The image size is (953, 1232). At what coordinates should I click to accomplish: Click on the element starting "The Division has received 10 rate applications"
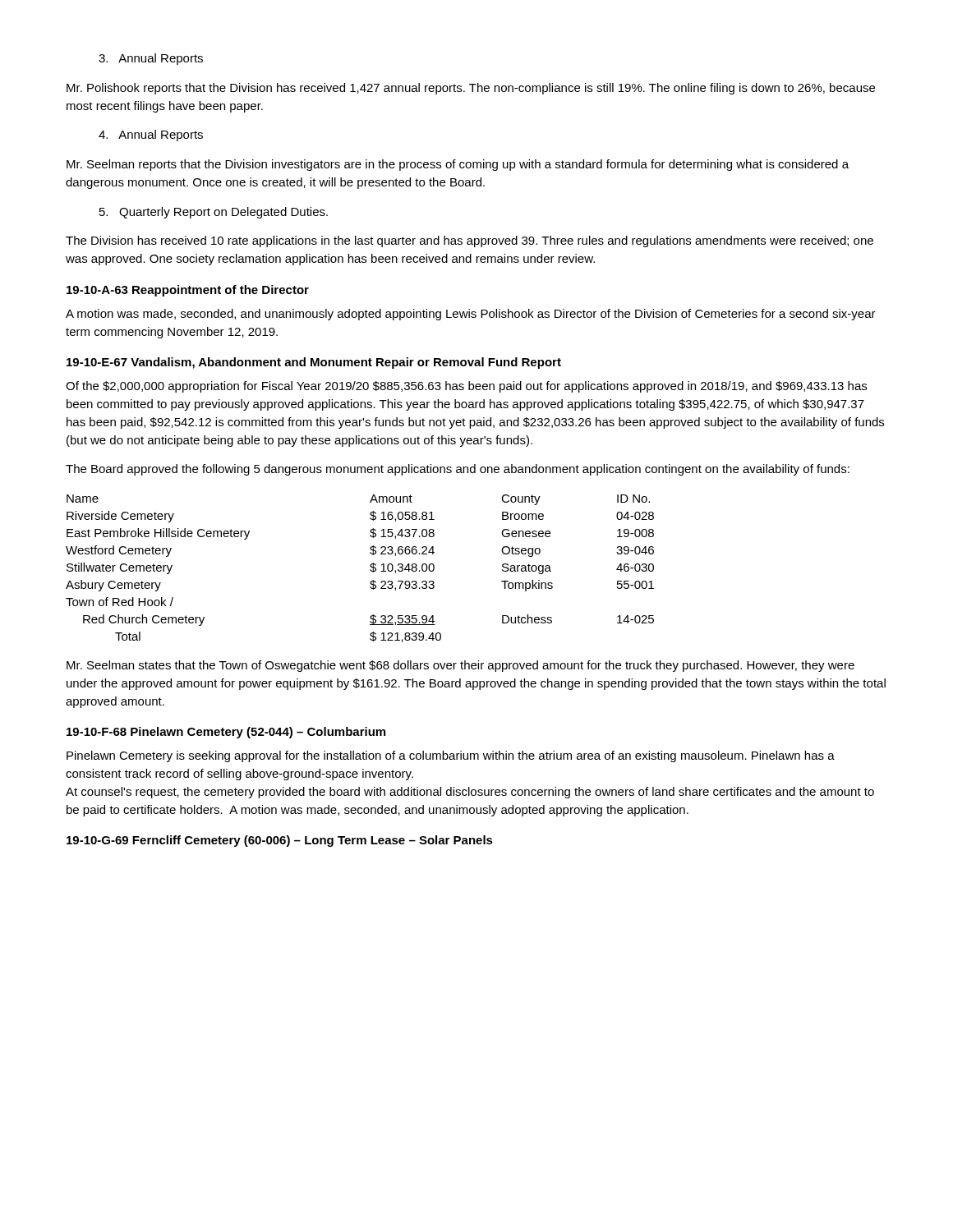tap(470, 249)
